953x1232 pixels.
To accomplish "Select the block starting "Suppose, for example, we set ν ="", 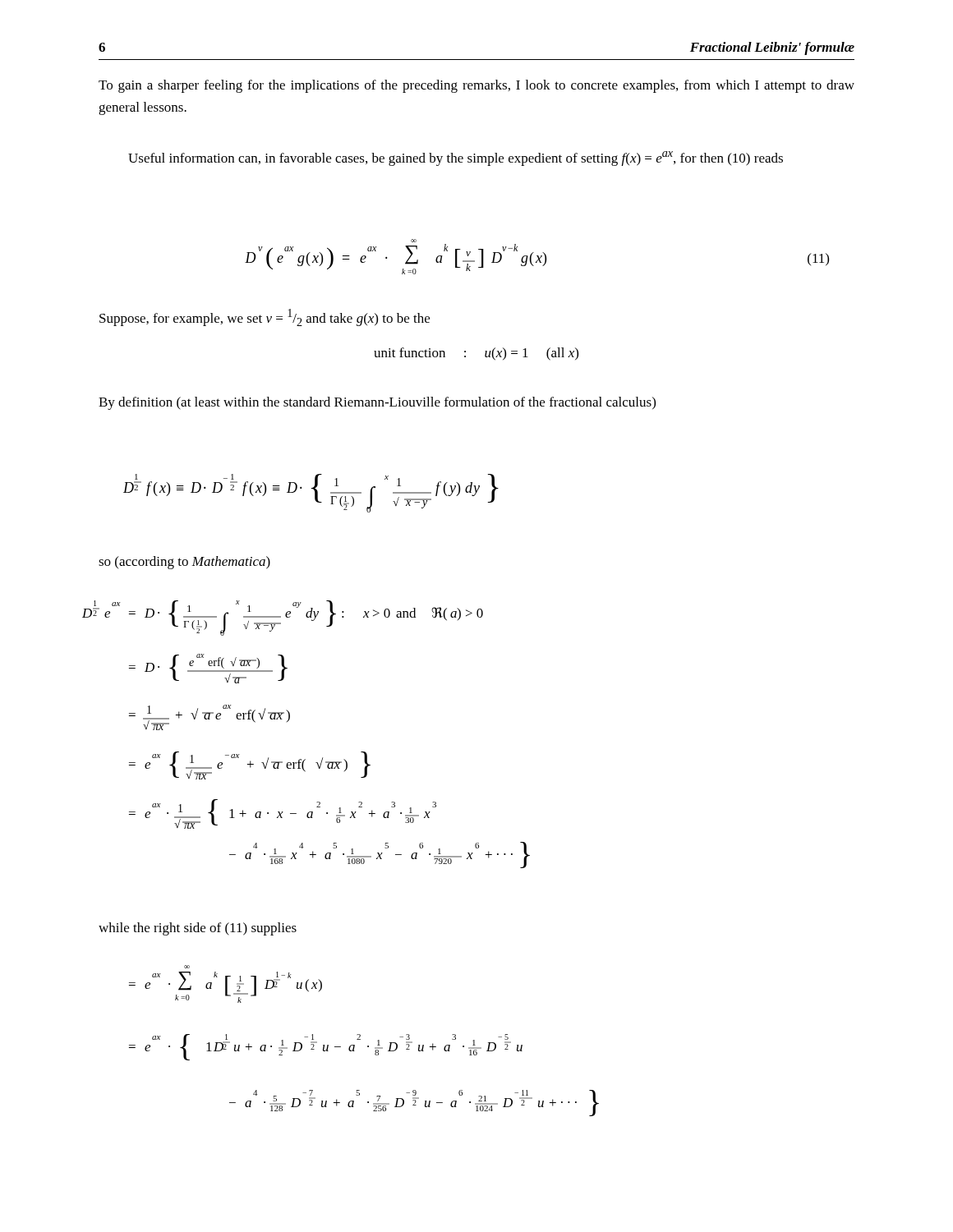I will click(264, 317).
